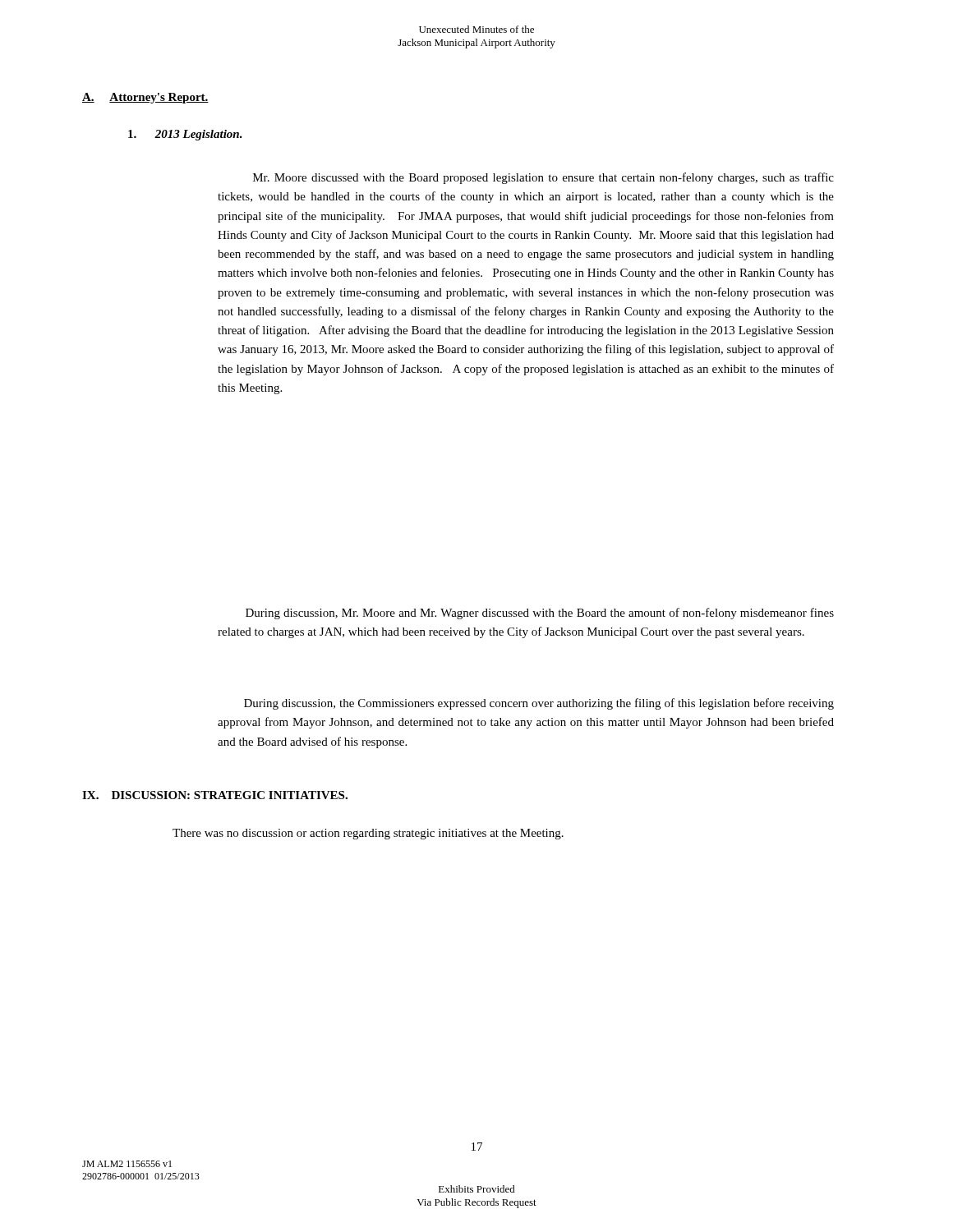953x1232 pixels.
Task: Find the block on this page that starts "Mr. Moore discussed with the Board proposed"
Action: pyautogui.click(x=526, y=282)
